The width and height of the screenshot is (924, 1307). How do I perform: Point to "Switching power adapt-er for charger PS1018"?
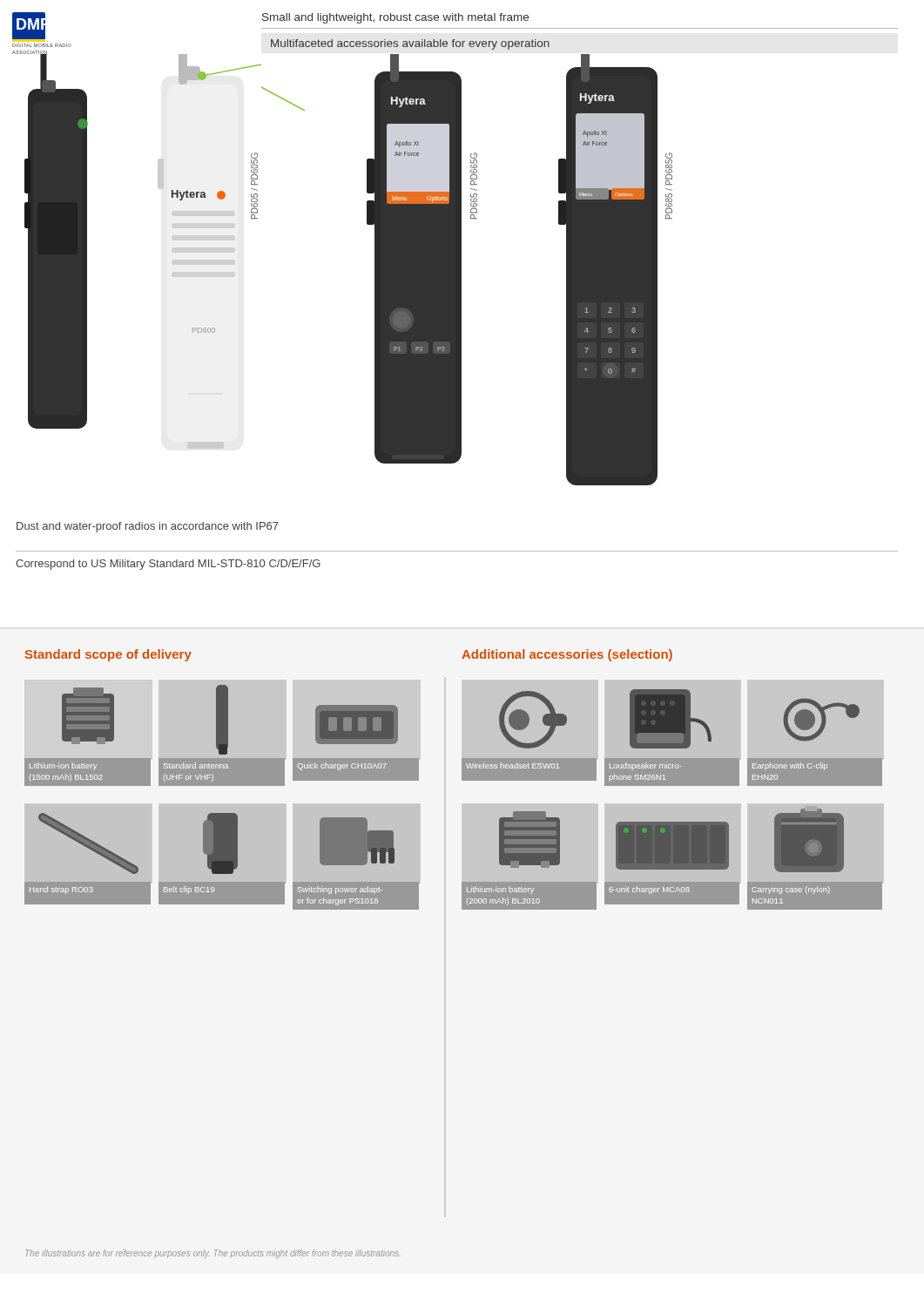pos(340,895)
